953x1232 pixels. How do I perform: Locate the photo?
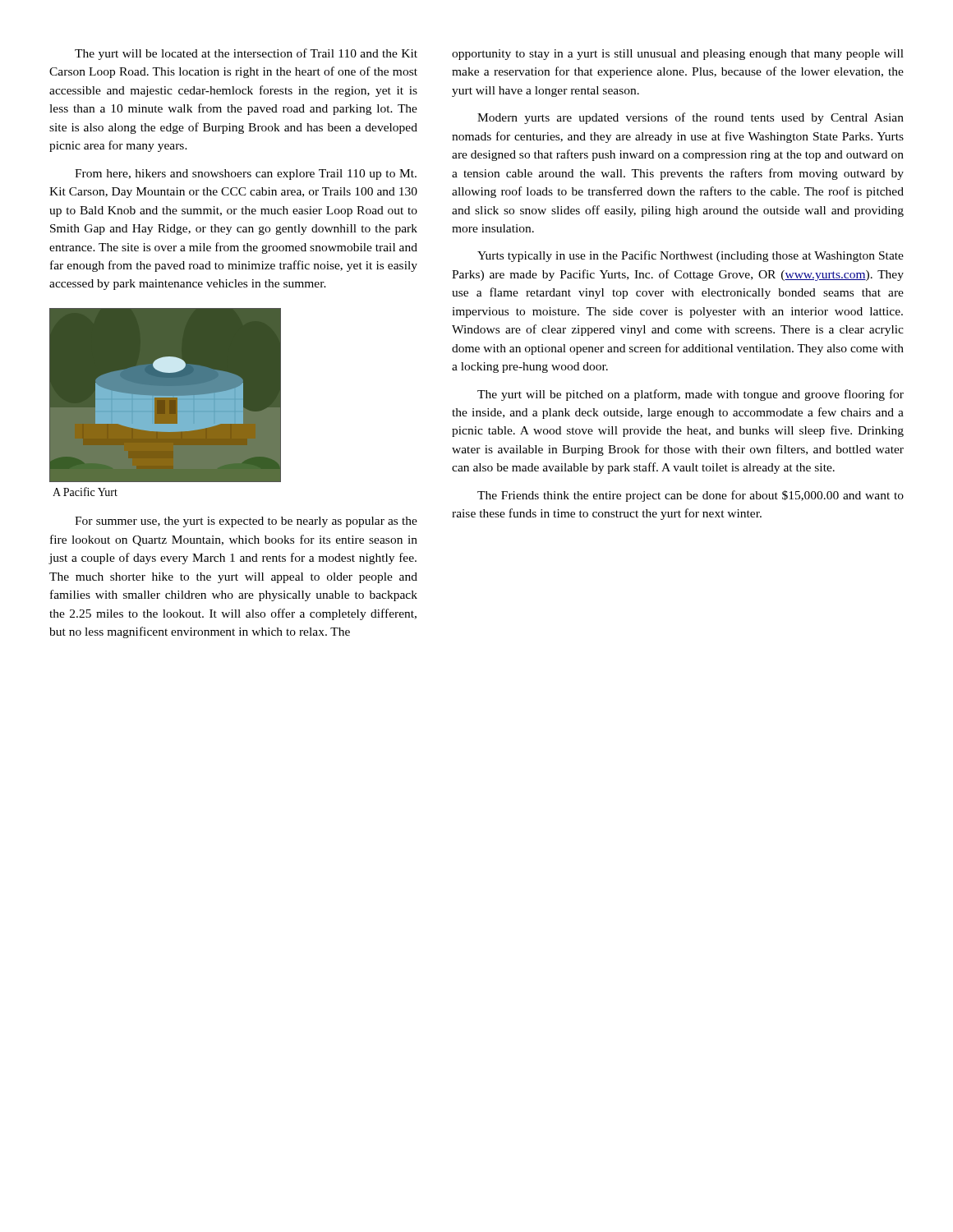233,395
